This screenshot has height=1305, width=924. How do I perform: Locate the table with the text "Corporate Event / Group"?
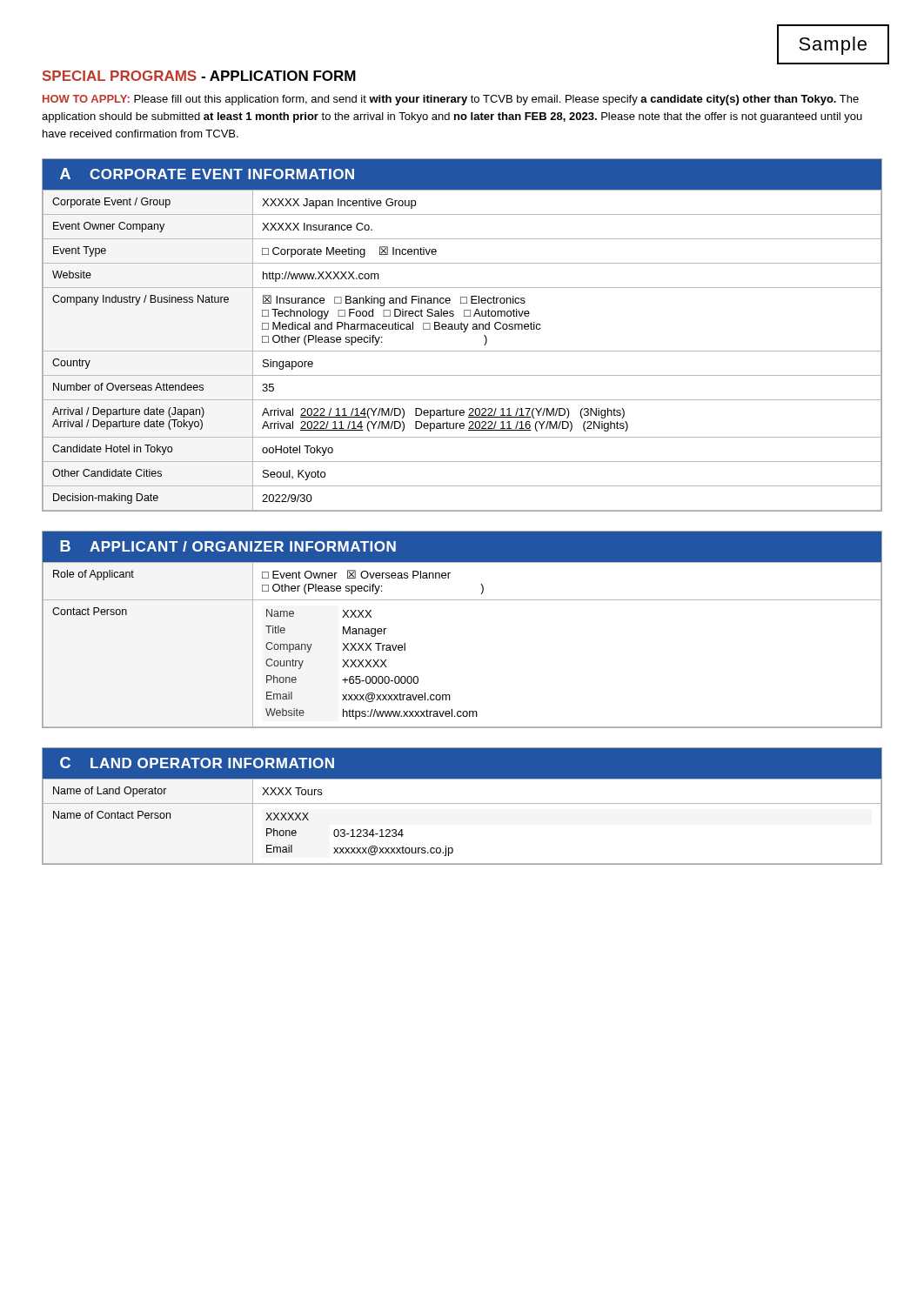click(462, 351)
